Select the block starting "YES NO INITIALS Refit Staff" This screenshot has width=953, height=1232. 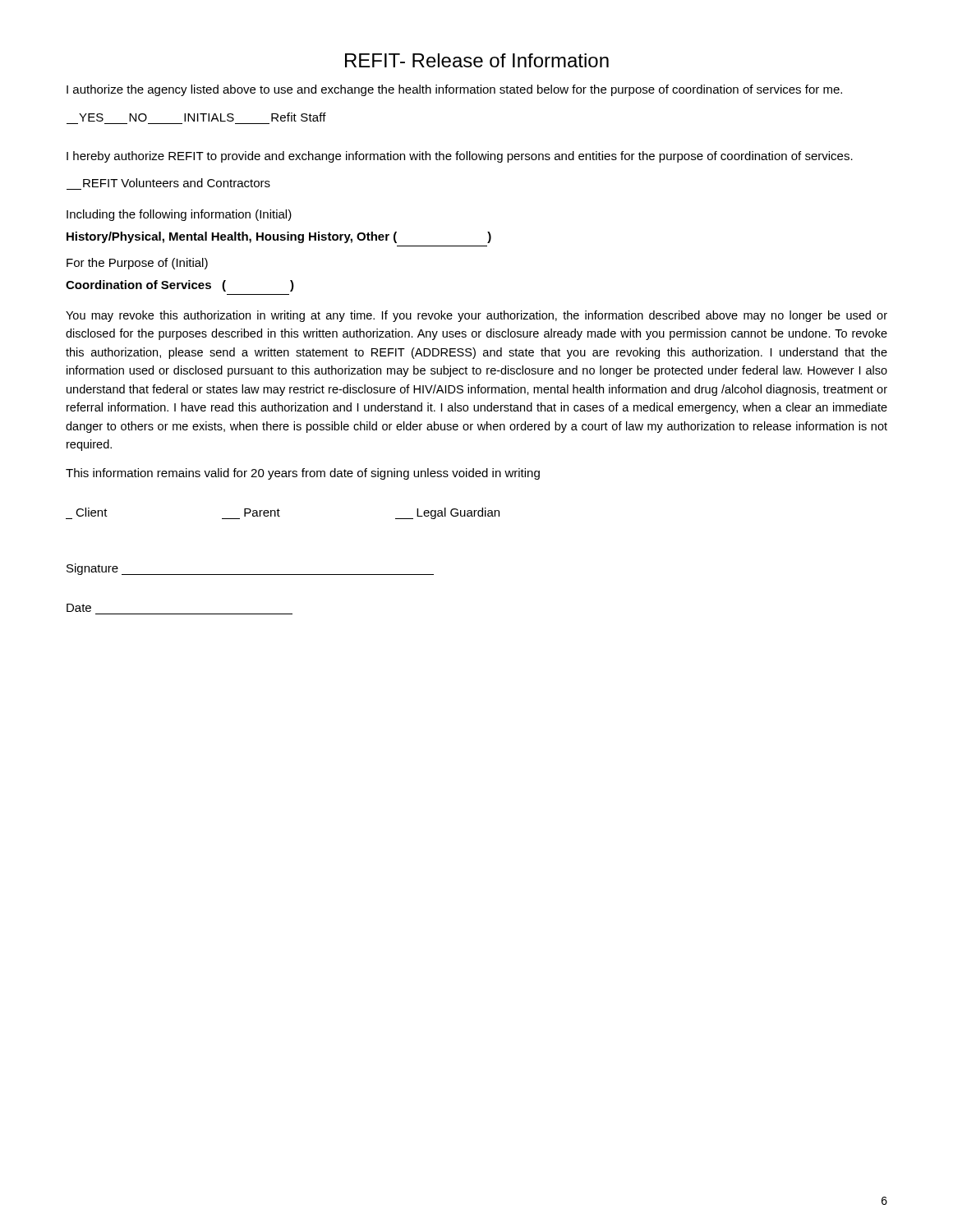(196, 116)
